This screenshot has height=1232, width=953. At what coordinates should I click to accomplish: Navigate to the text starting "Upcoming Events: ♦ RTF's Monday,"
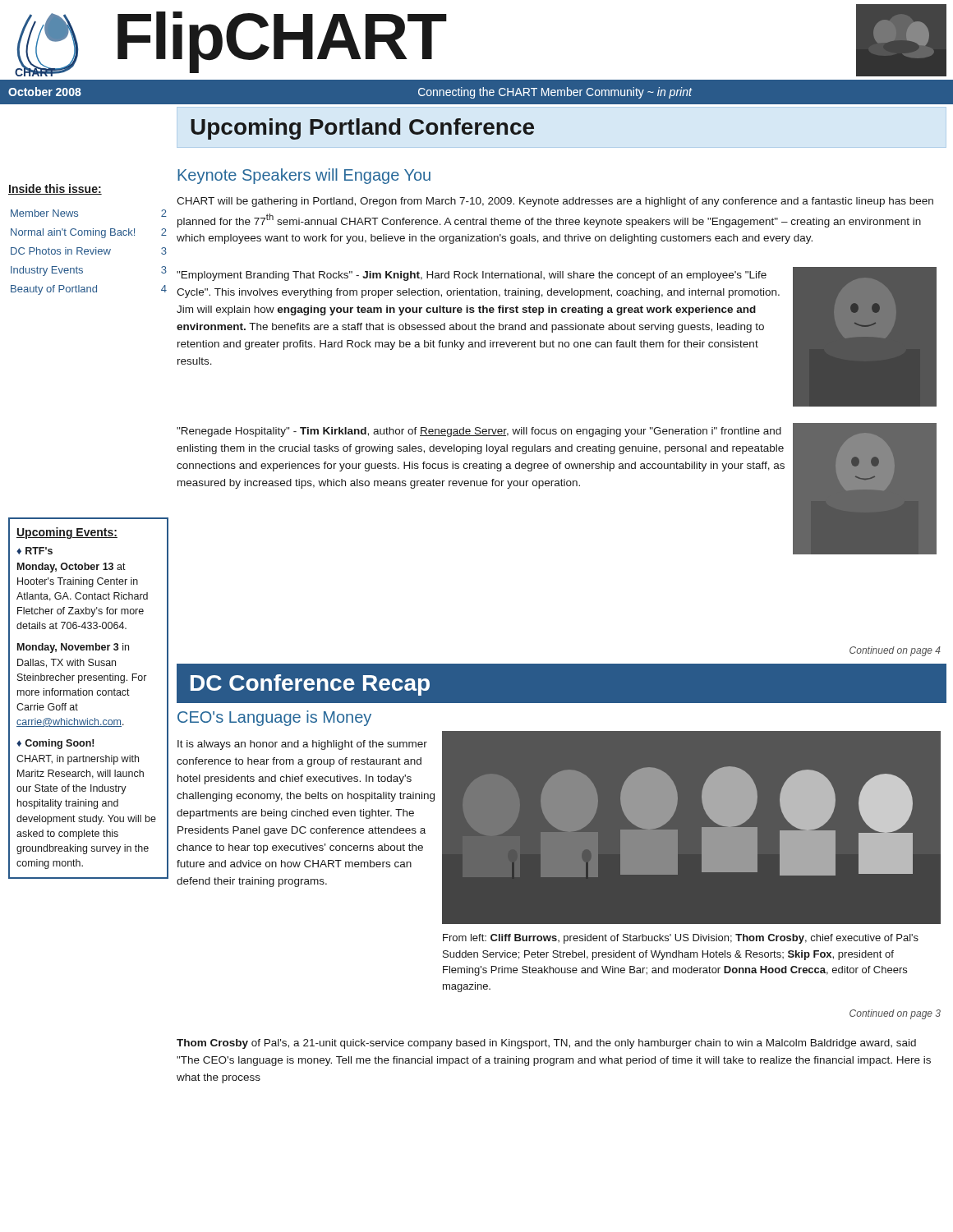(88, 698)
